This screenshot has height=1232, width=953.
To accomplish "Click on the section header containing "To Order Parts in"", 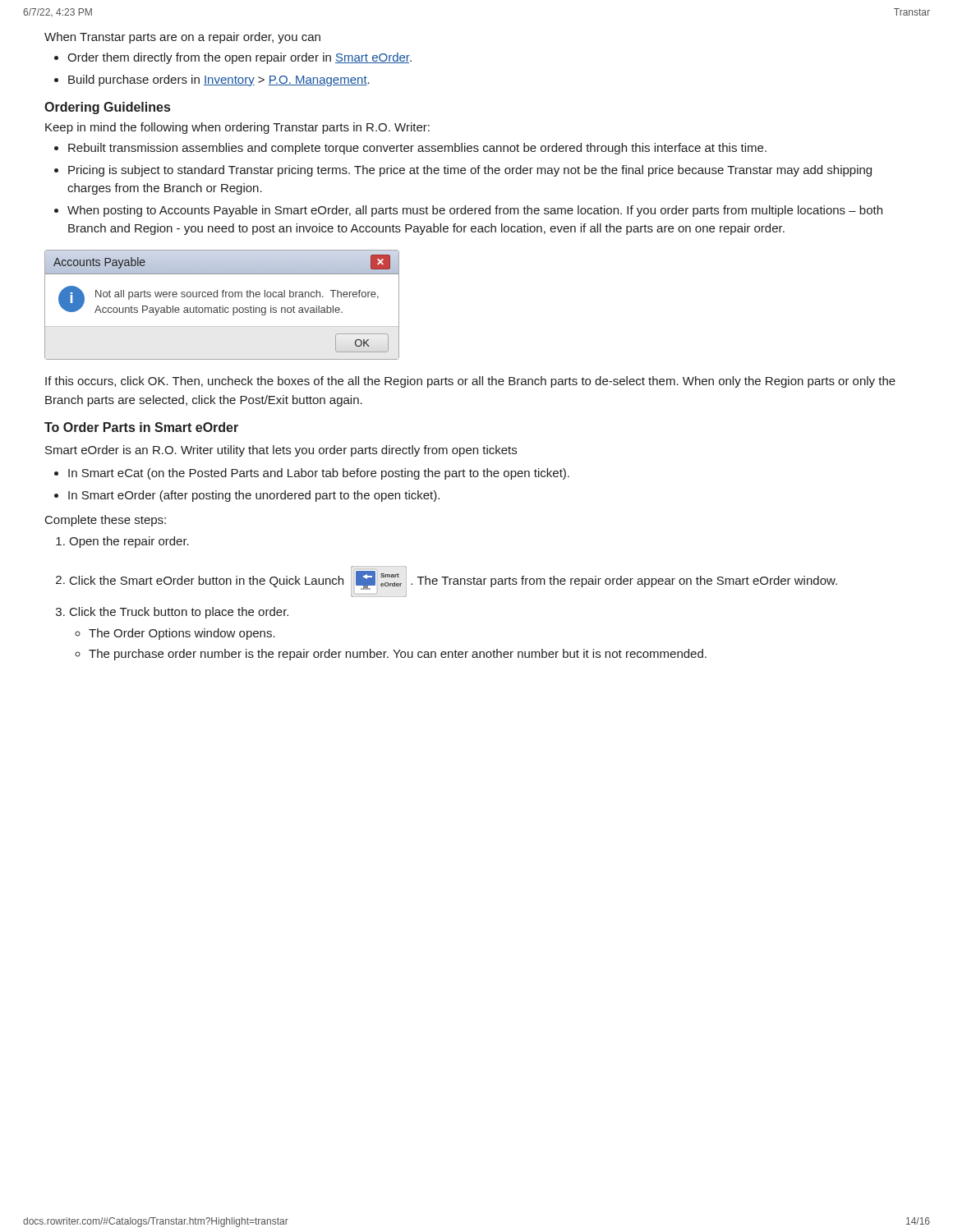I will [141, 428].
